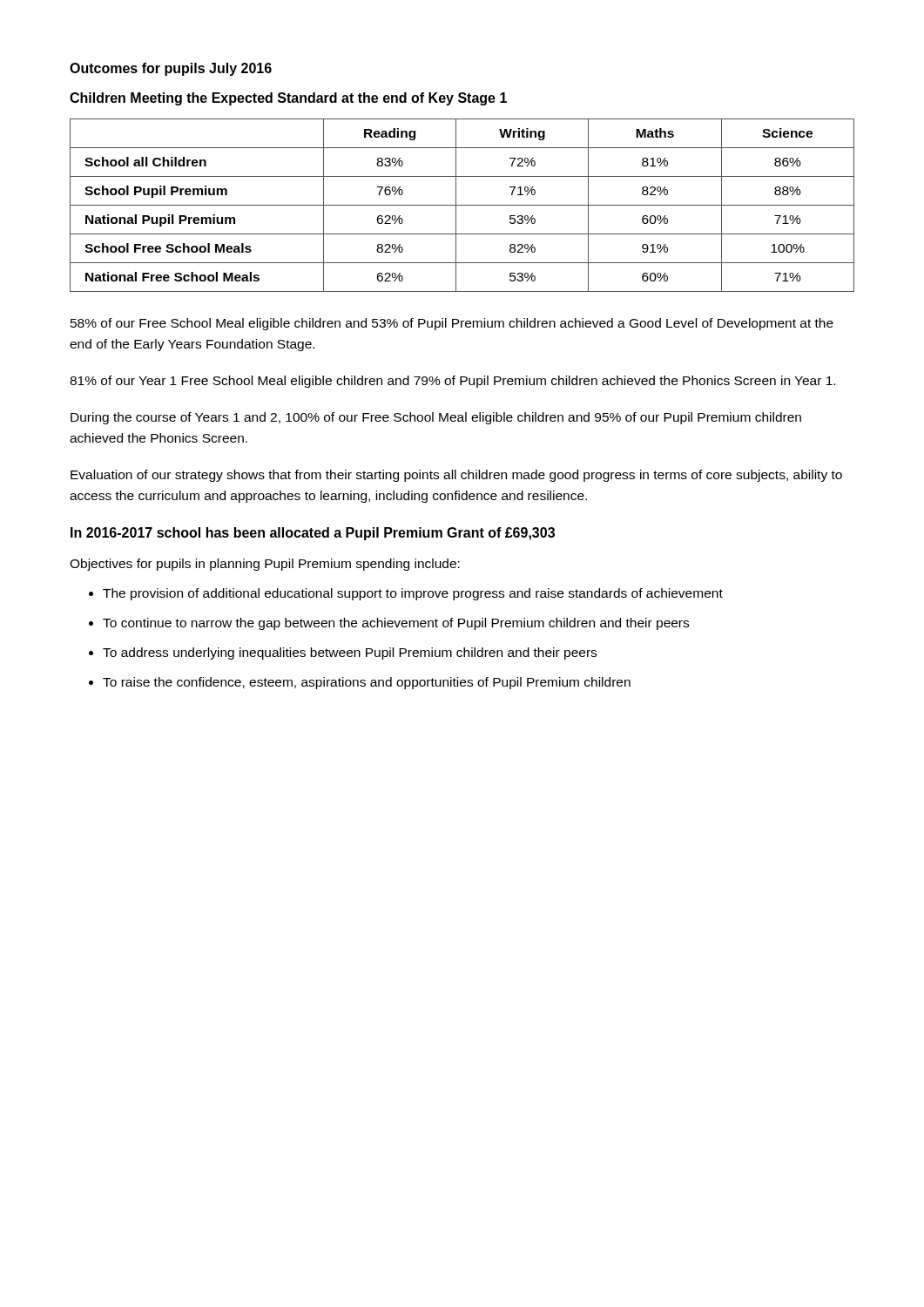Click on the list item containing "To continue to narrow"

396,623
